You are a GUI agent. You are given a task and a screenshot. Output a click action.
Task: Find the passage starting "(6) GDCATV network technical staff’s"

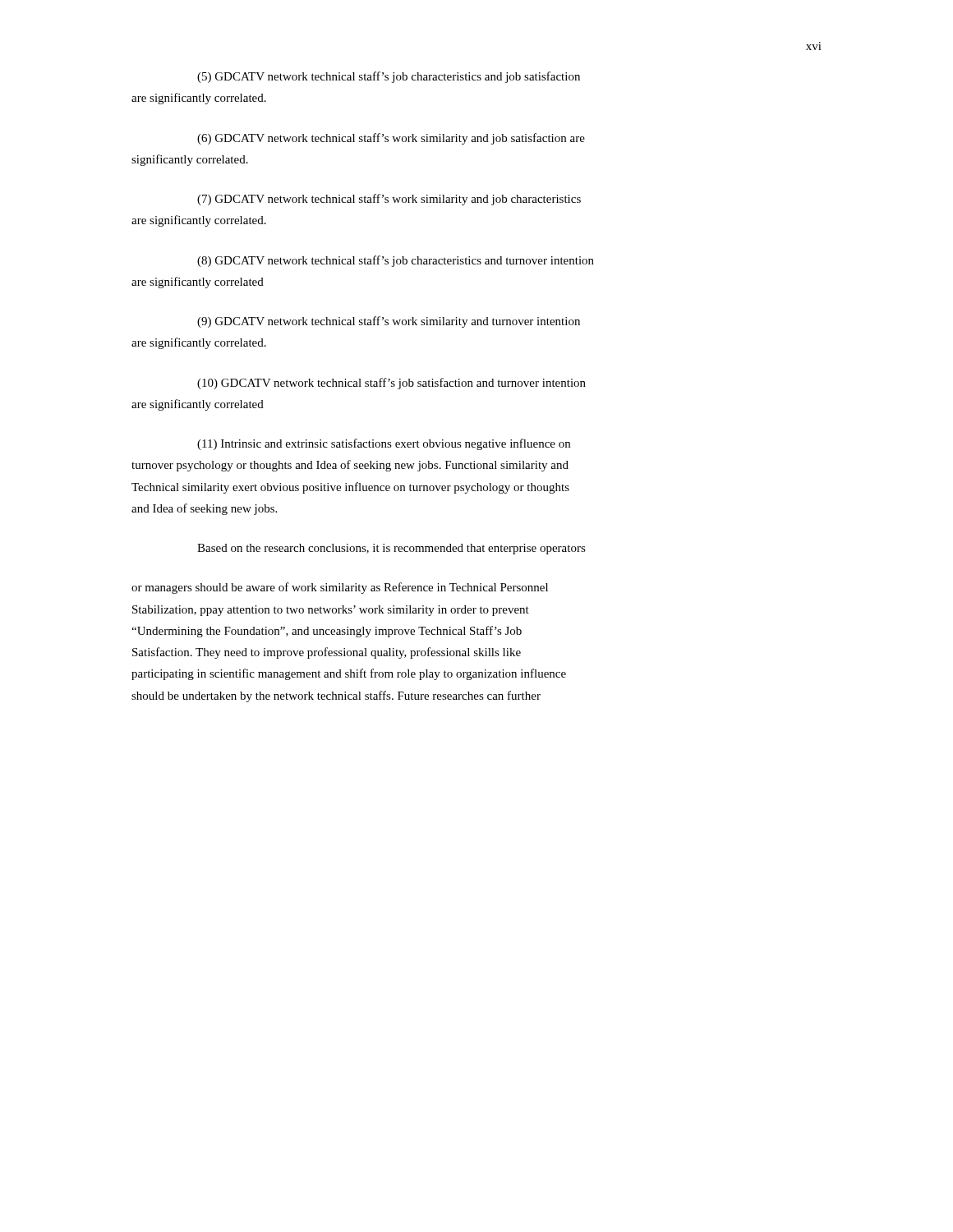(x=476, y=148)
